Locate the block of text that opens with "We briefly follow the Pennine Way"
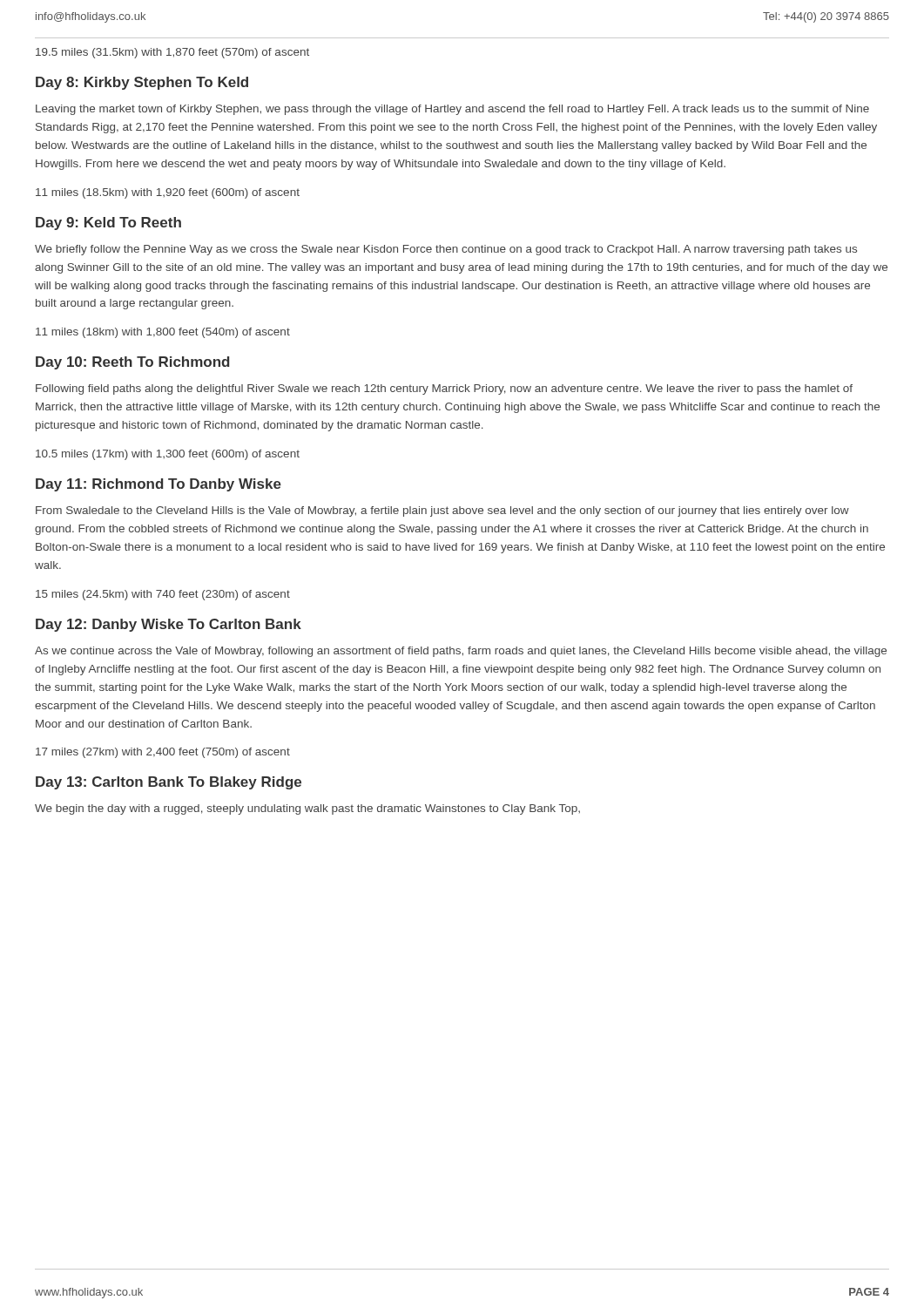 coord(461,276)
